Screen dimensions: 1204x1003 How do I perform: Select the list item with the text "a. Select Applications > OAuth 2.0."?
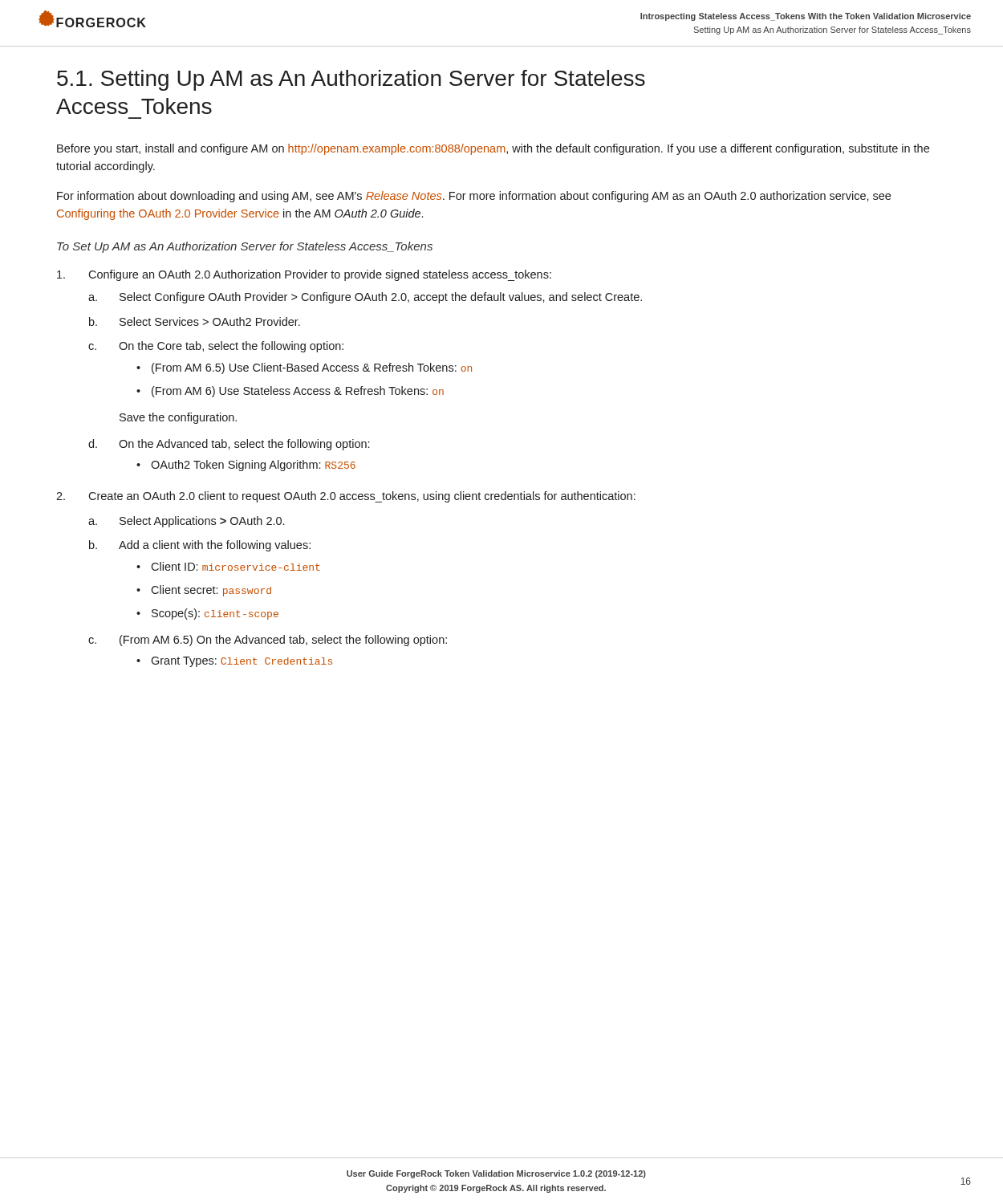tap(187, 521)
